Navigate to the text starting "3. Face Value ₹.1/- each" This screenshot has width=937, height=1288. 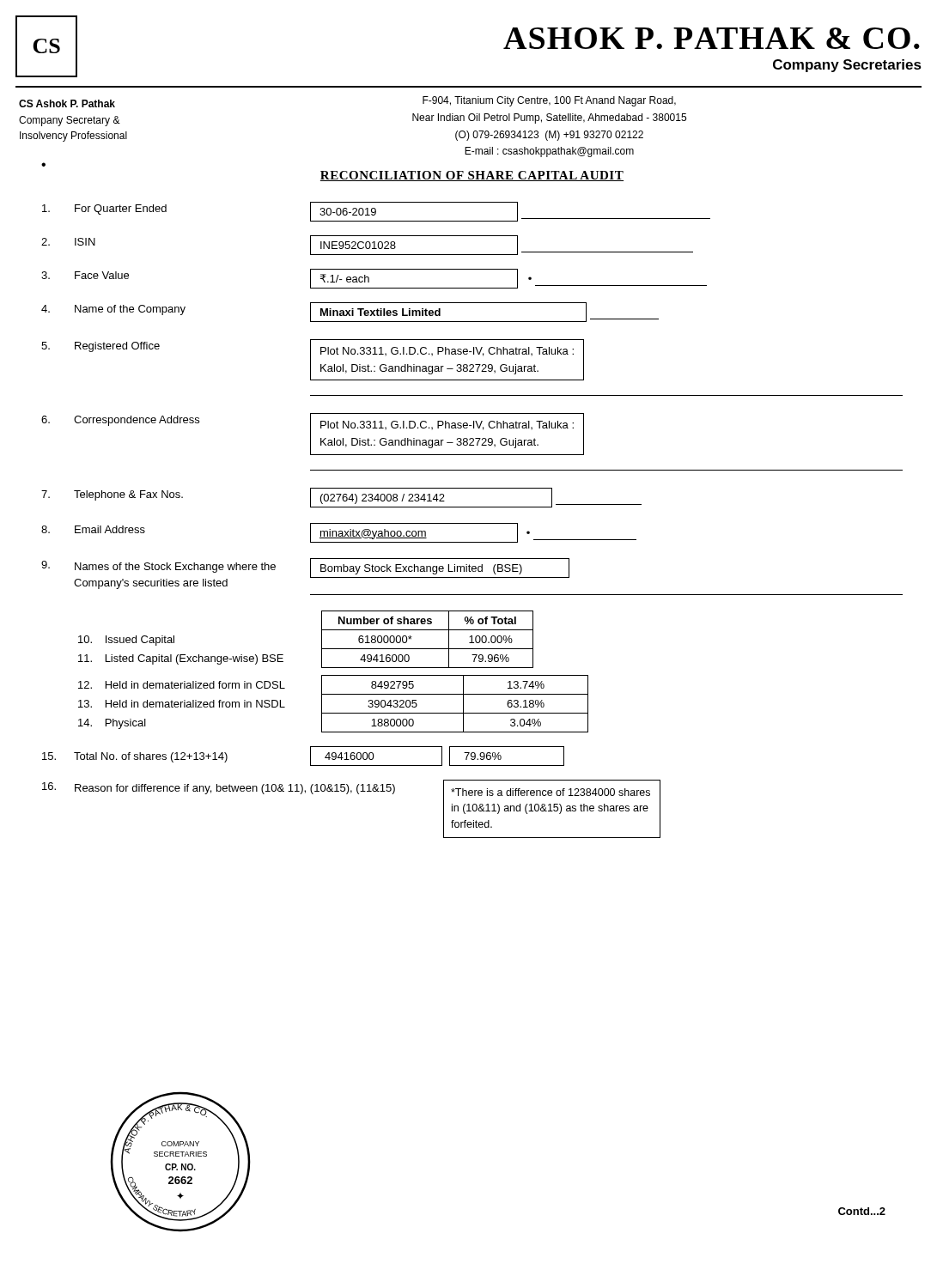472,279
